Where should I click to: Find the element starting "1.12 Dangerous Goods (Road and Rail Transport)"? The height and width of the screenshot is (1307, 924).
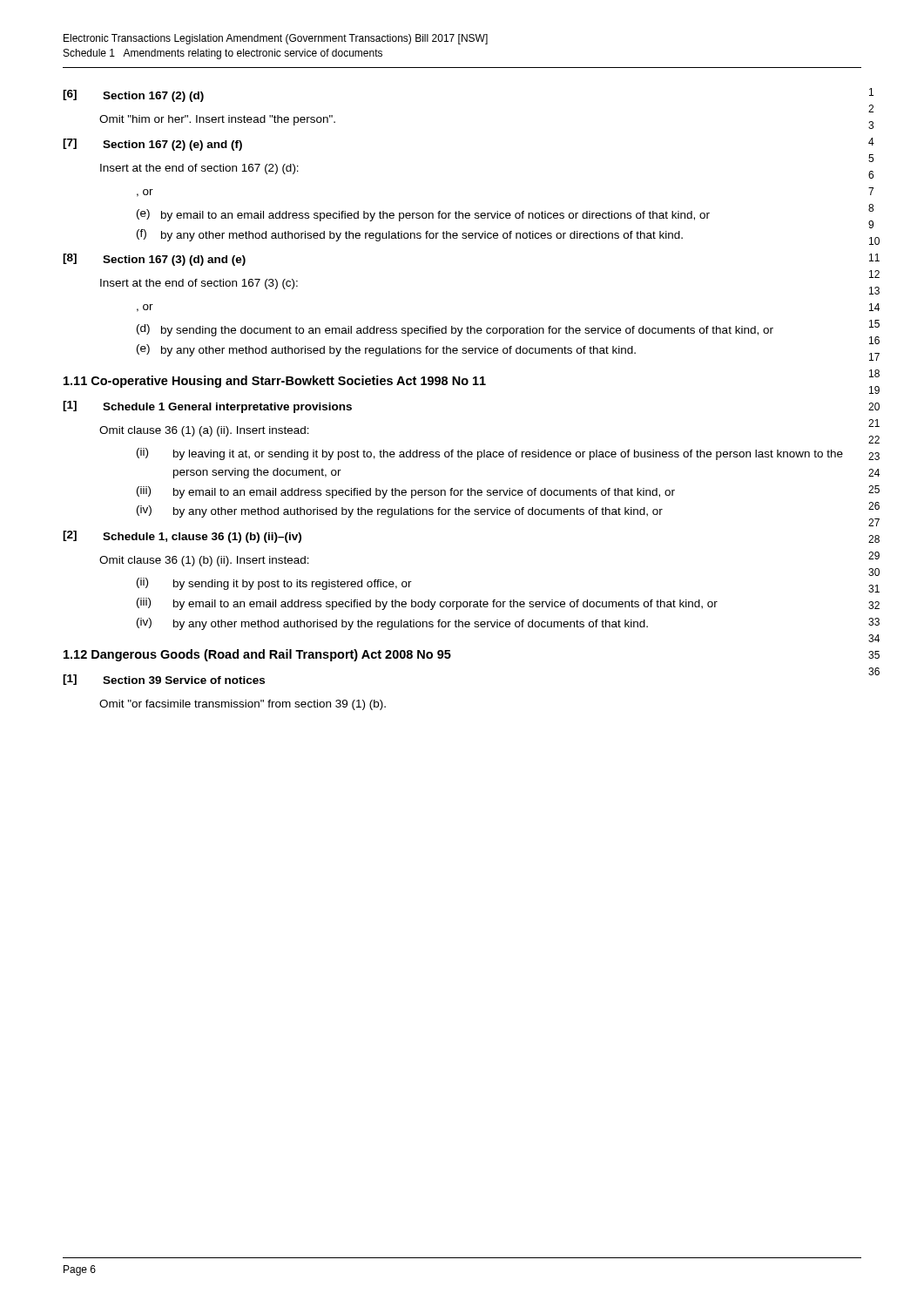[x=257, y=654]
